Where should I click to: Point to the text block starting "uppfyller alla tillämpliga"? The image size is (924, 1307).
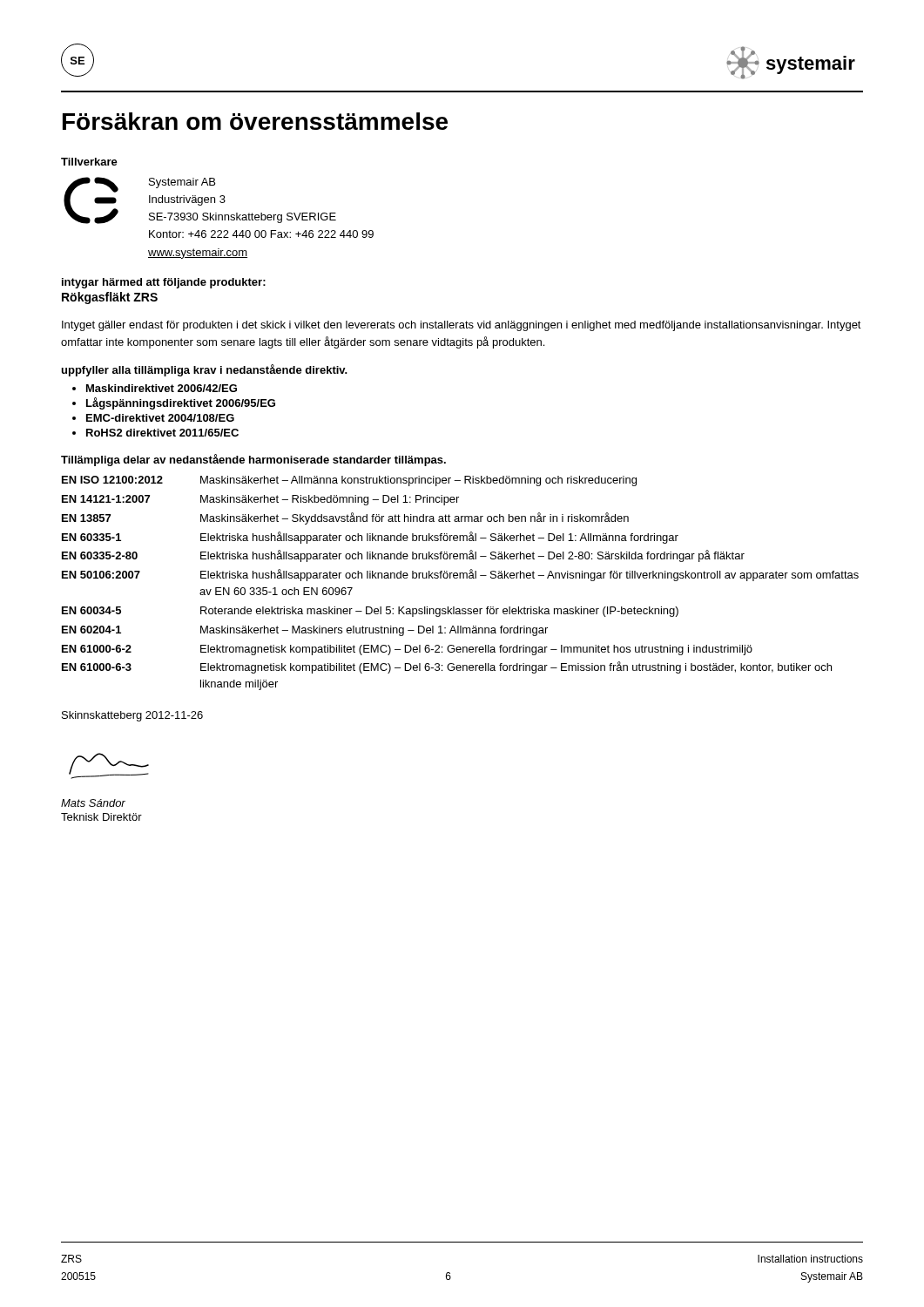[204, 370]
